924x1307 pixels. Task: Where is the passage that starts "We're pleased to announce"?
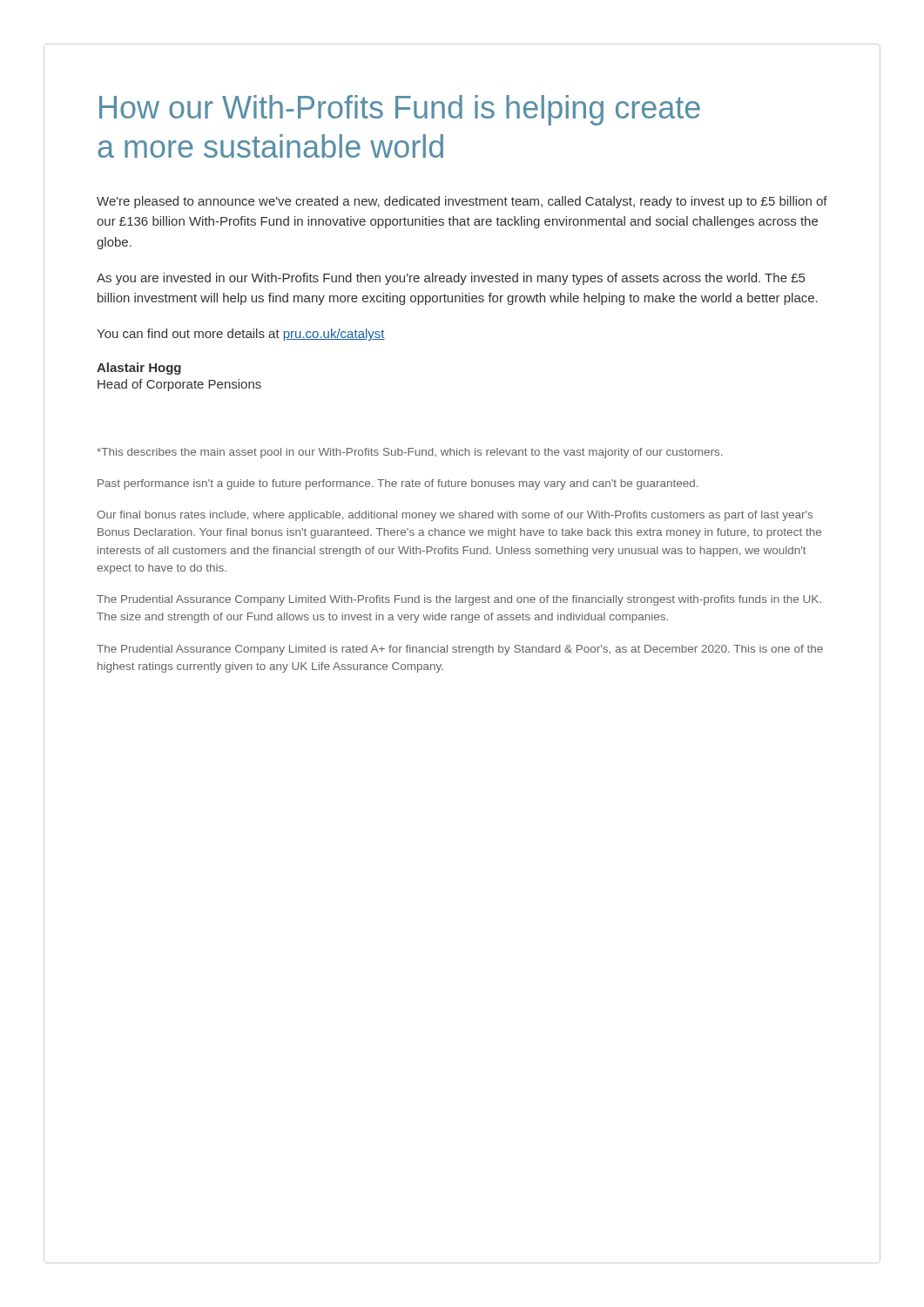[x=462, y=221]
